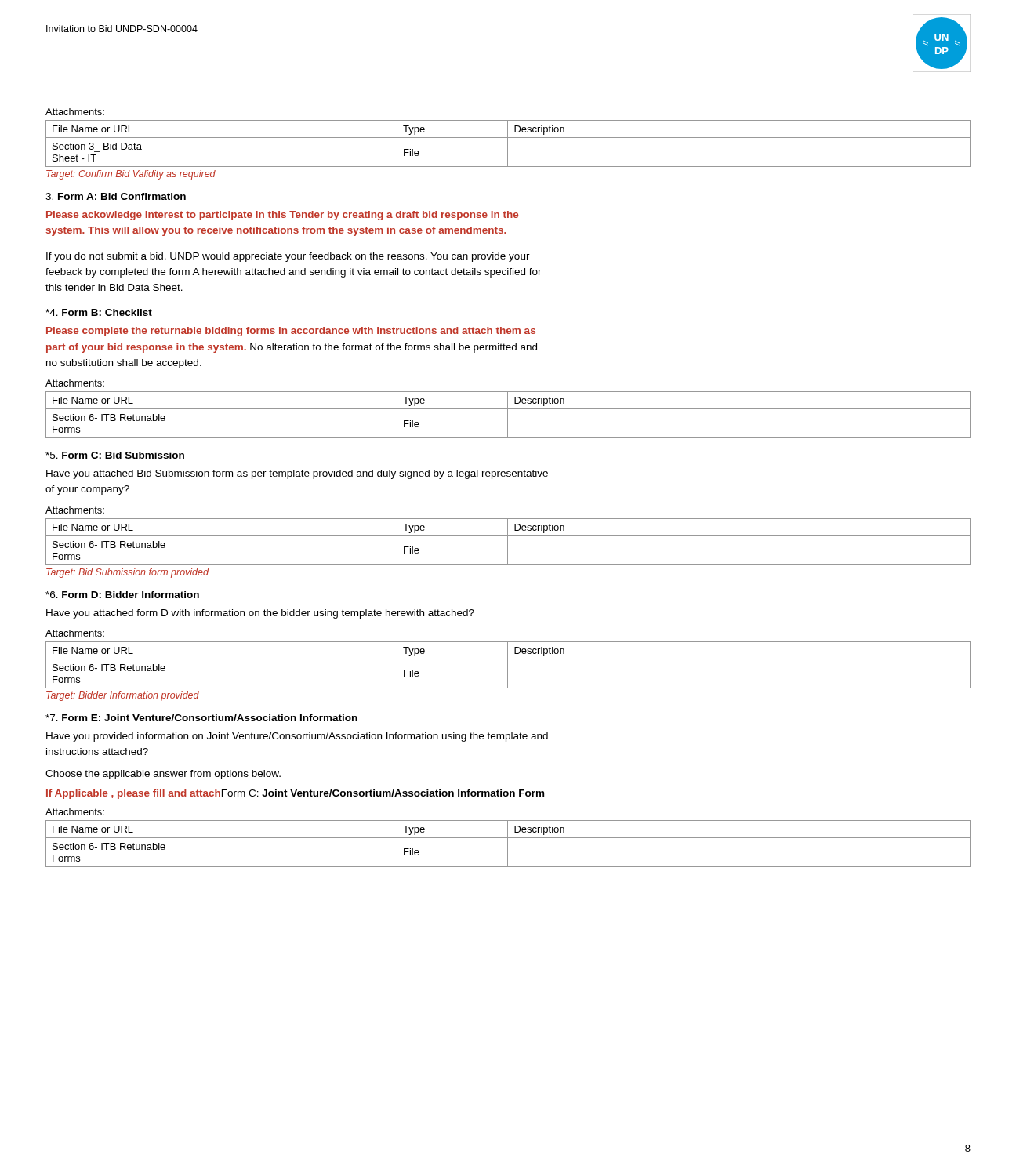Point to the element starting "Target: Confirm Bid Validity"
Screen dimensions: 1176x1016
click(x=130, y=174)
